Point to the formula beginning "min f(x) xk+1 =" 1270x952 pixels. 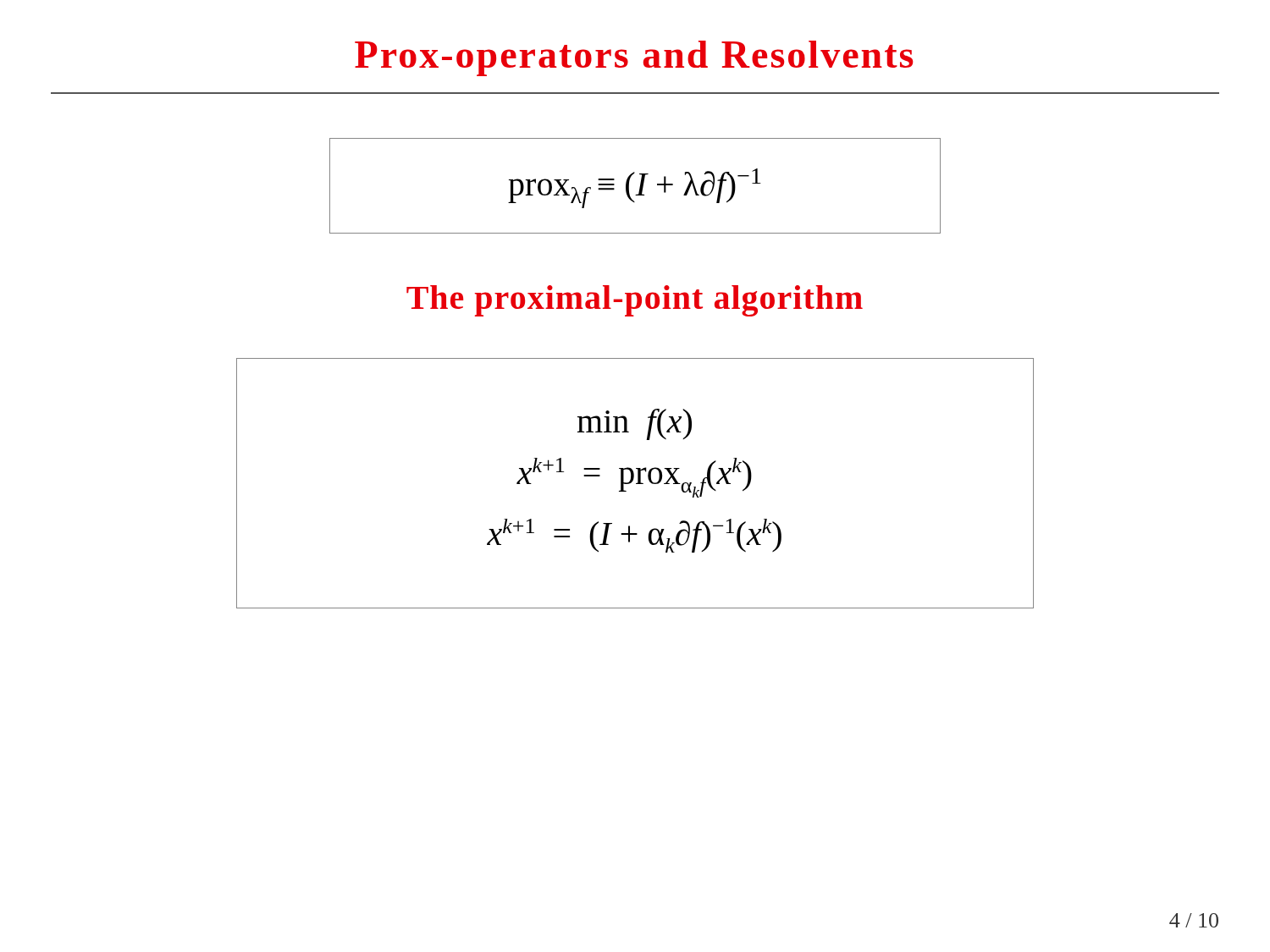(635, 480)
